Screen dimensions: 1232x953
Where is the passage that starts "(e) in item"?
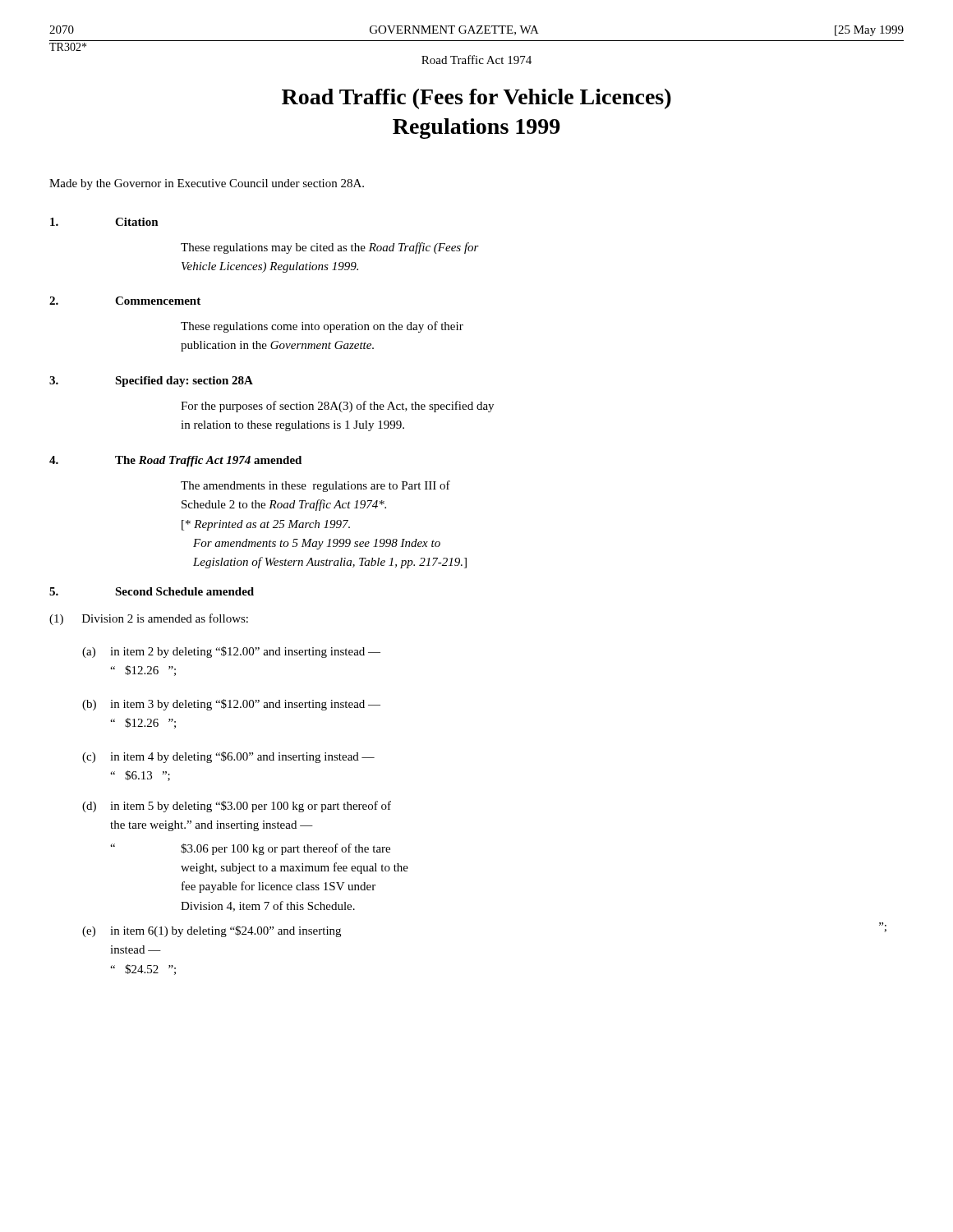(x=212, y=929)
